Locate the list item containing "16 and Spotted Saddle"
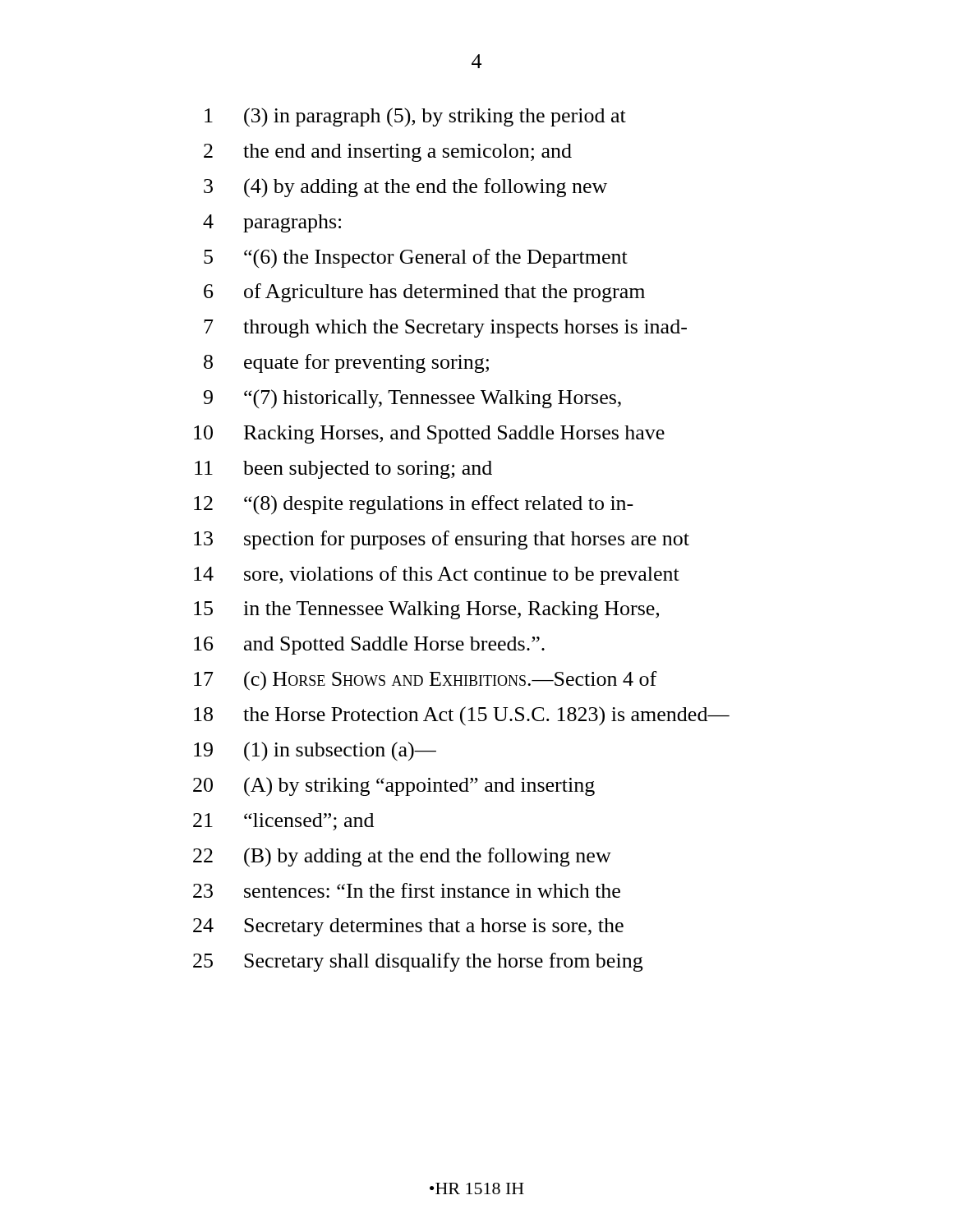The height and width of the screenshot is (1232, 953). point(505,645)
